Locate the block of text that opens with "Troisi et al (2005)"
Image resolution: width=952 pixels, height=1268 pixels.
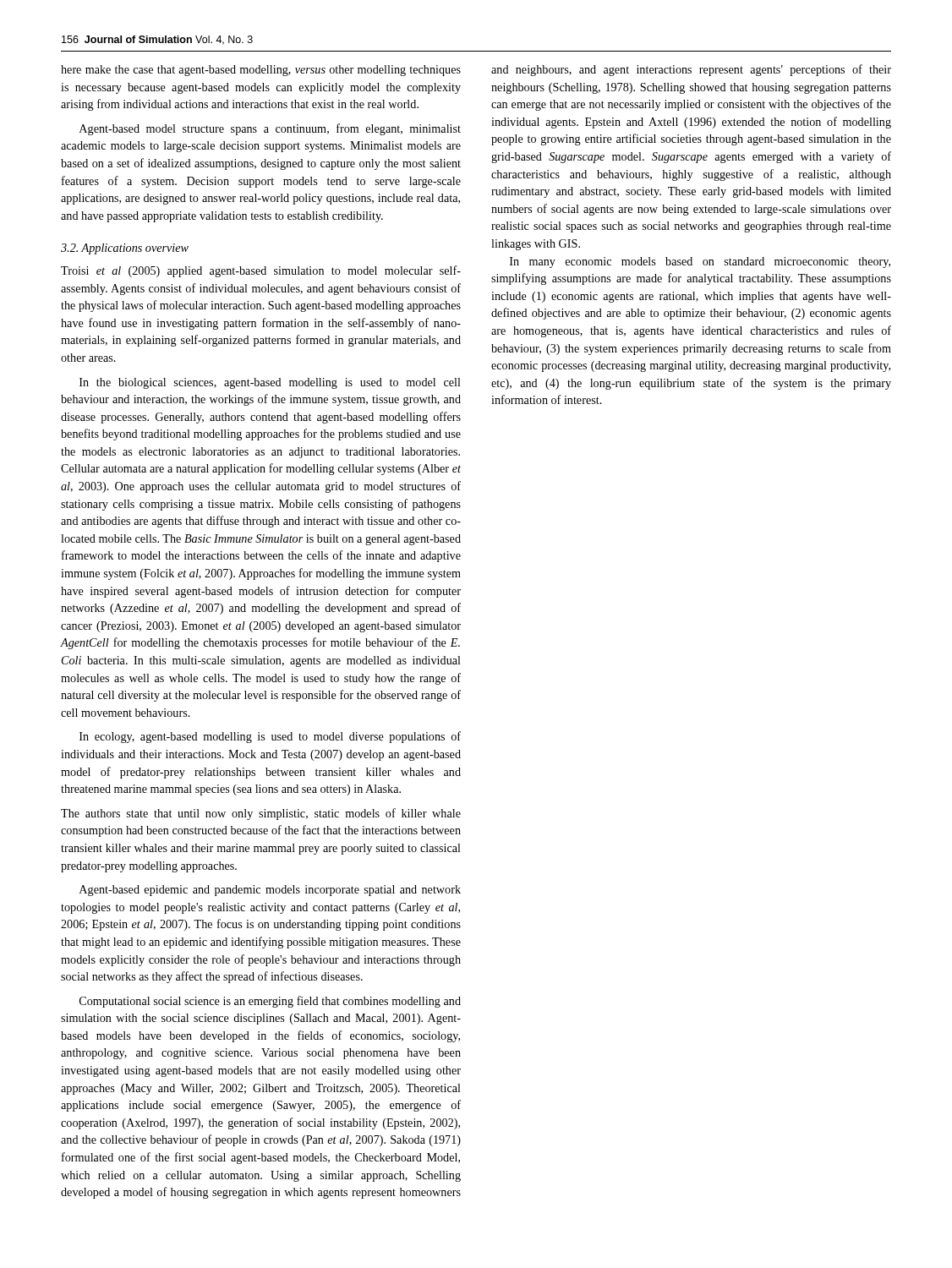click(261, 314)
